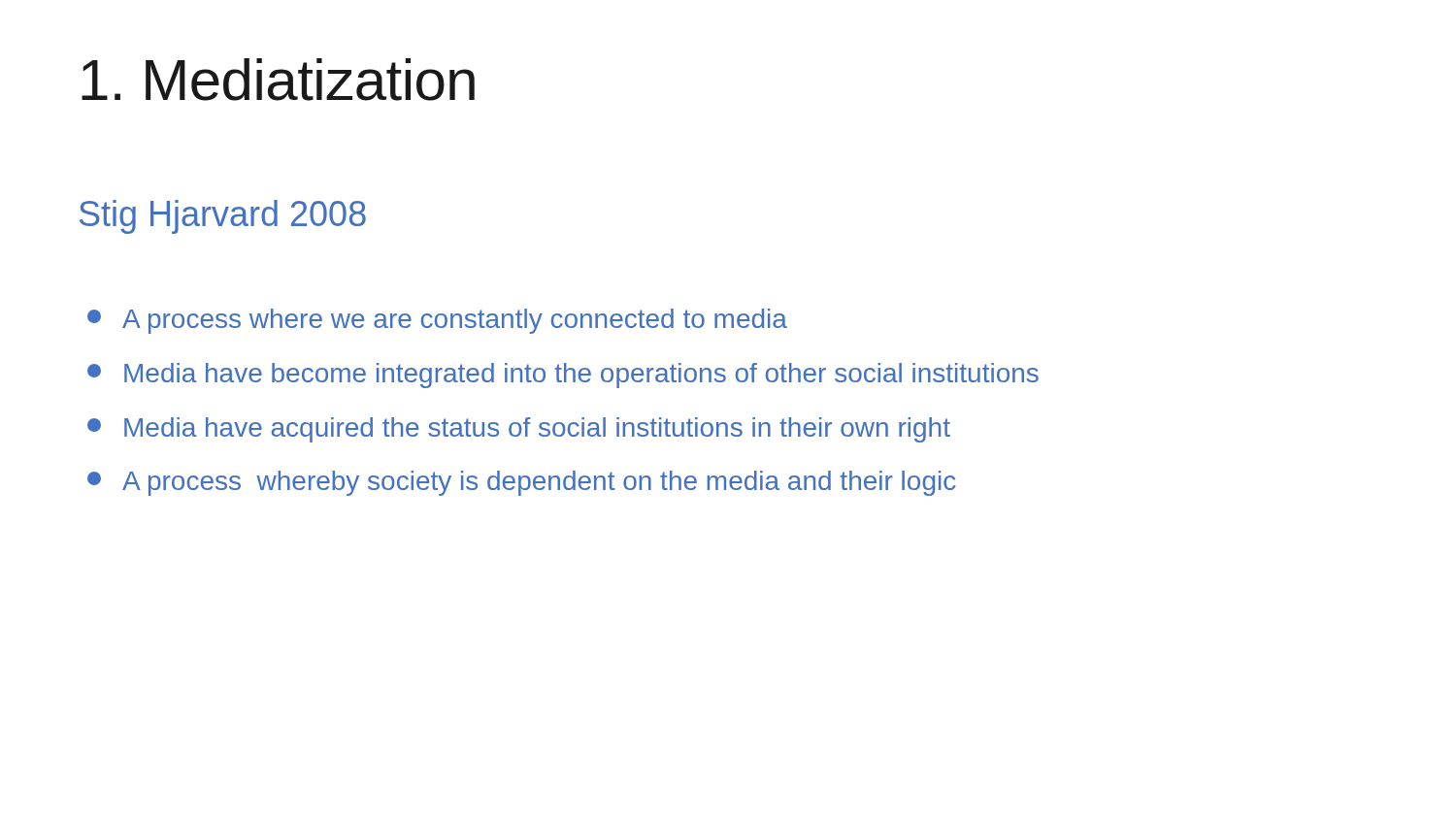The height and width of the screenshot is (819, 1456).
Task: Click on the list item that says "A process where we are constantly"
Action: pyautogui.click(x=437, y=319)
